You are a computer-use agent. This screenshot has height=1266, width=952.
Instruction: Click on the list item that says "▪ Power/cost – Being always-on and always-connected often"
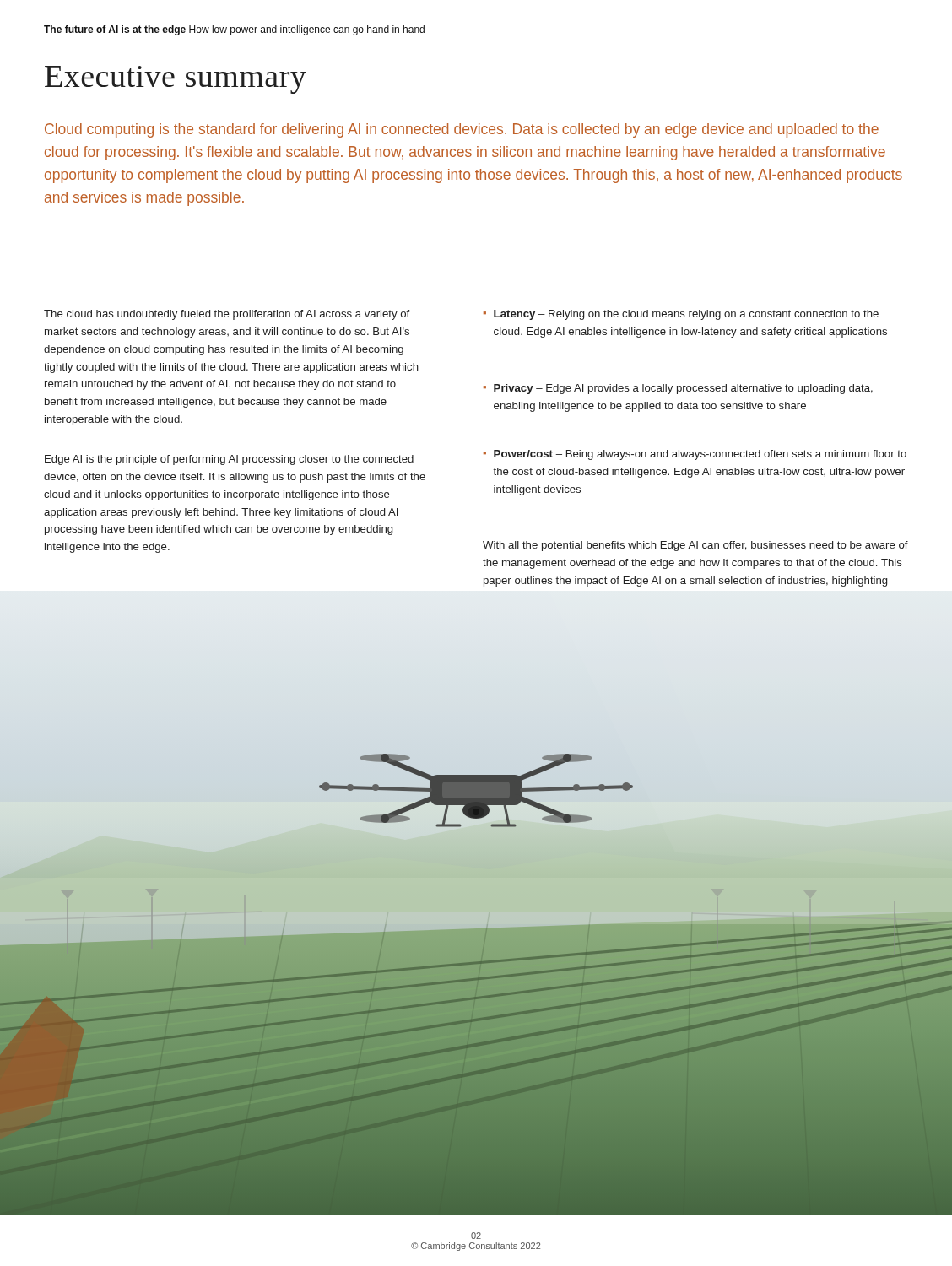pyautogui.click(x=695, y=472)
